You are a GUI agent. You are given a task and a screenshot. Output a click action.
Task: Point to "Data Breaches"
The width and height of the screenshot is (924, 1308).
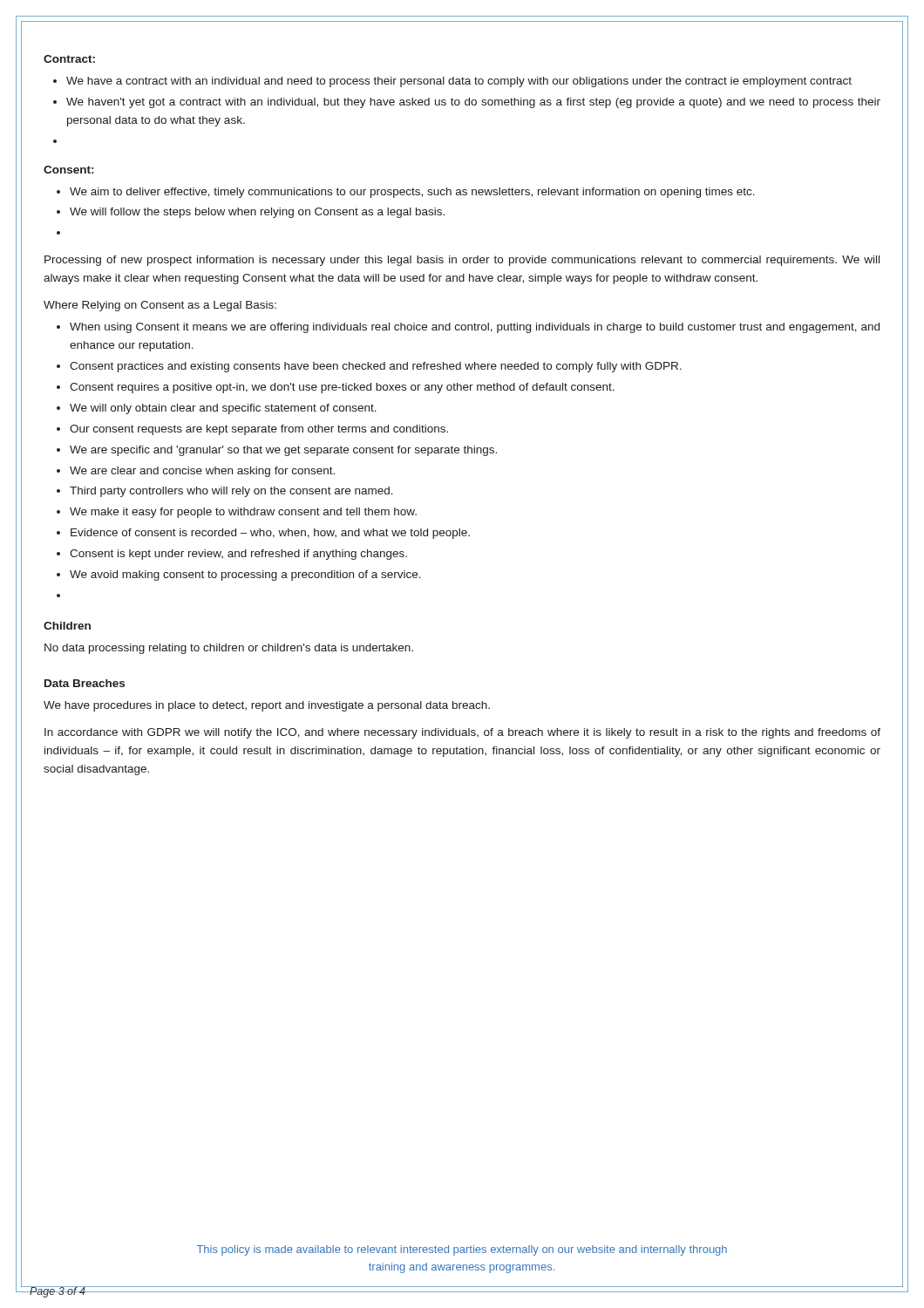[84, 683]
